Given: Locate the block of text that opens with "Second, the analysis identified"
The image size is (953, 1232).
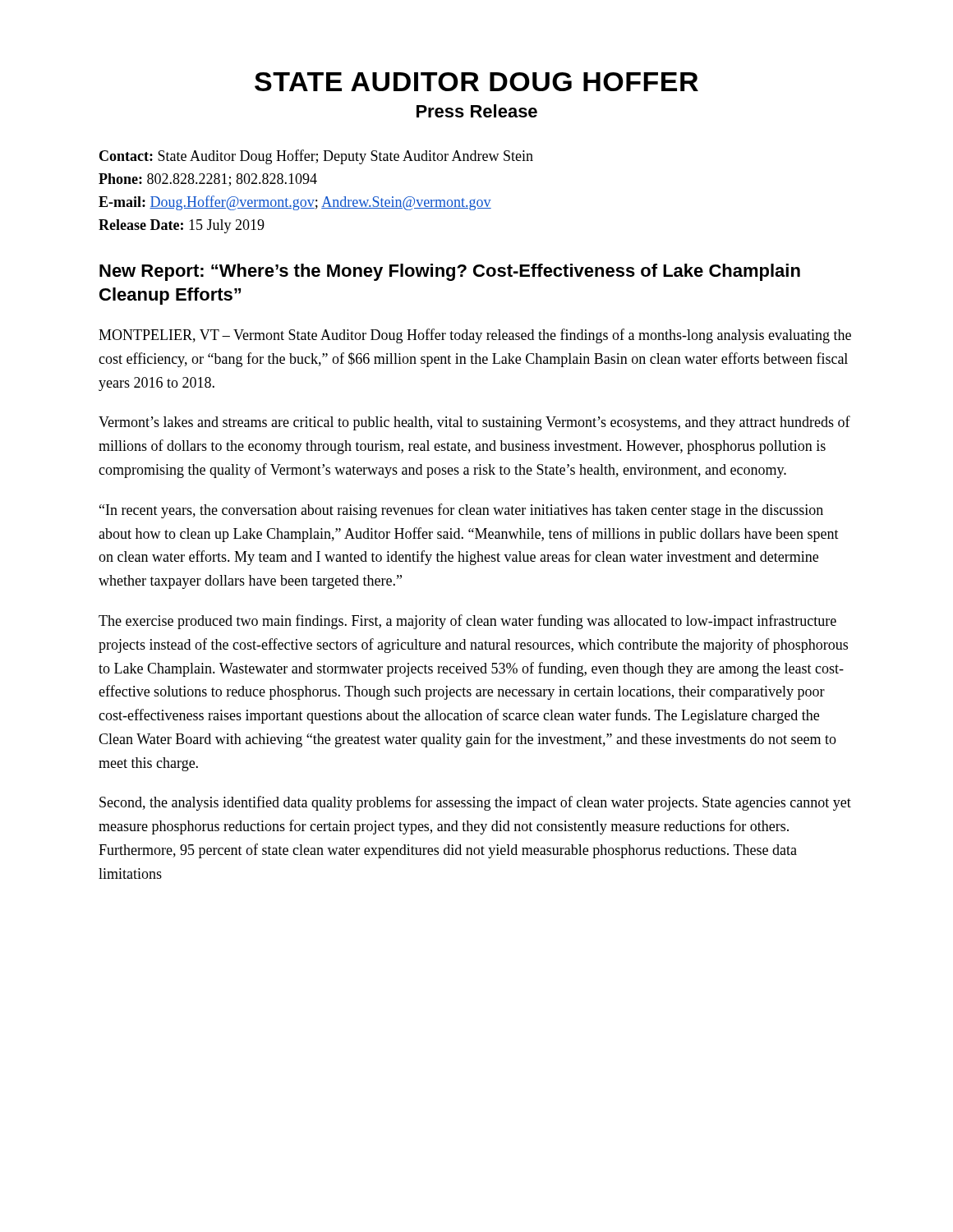Looking at the screenshot, I should [x=475, y=838].
